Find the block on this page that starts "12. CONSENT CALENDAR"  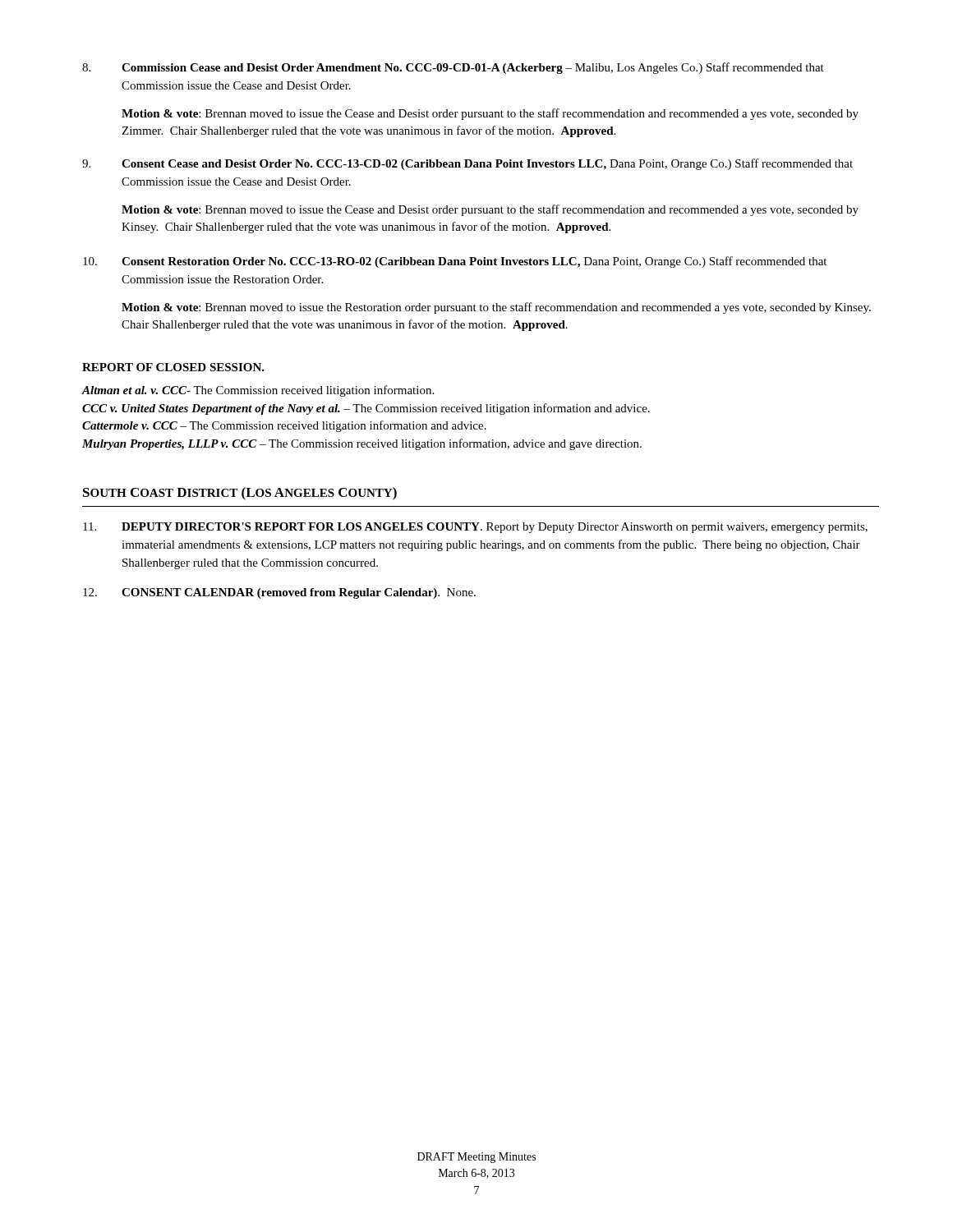(x=481, y=593)
